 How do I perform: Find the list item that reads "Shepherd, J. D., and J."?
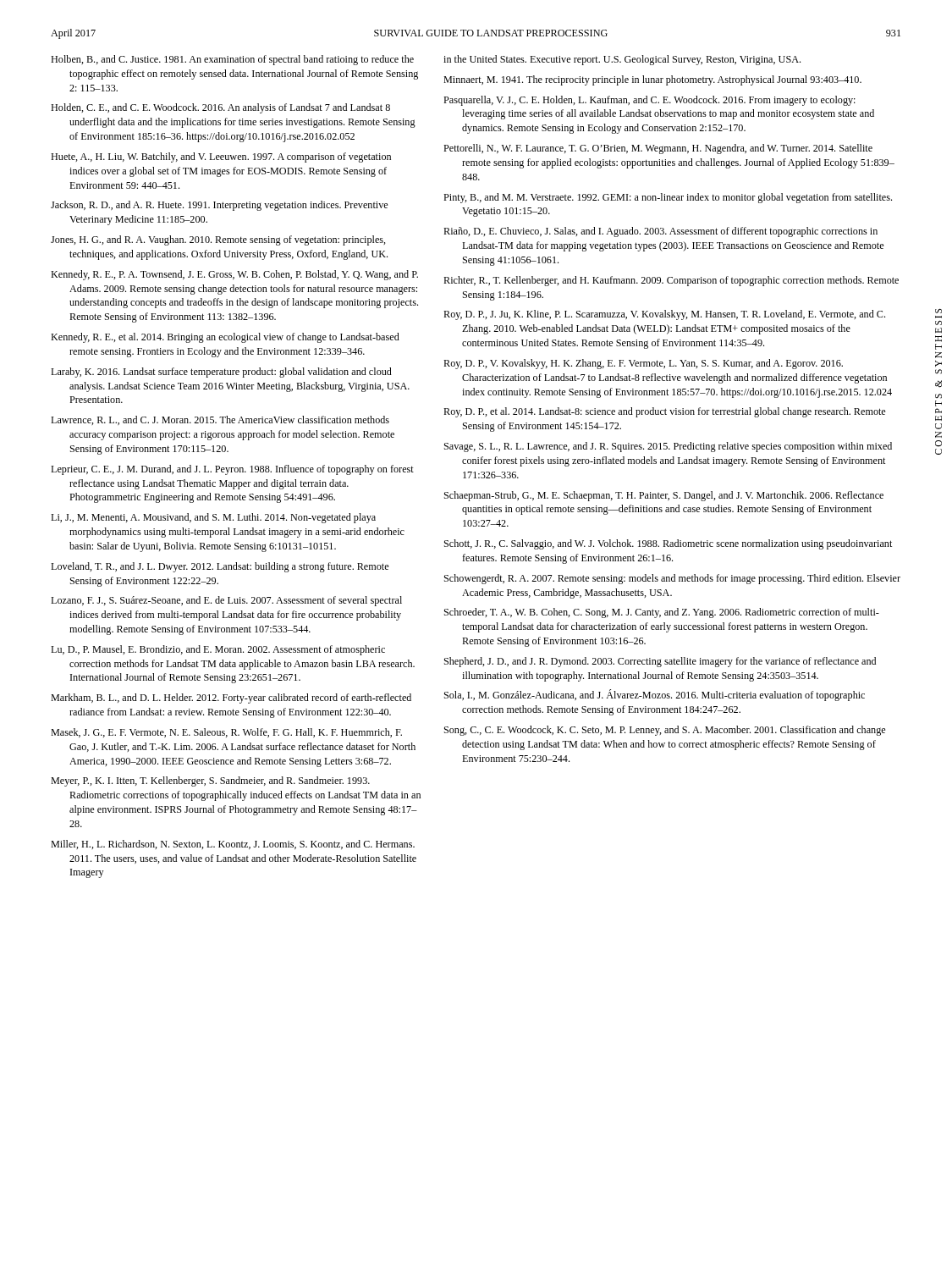660,668
